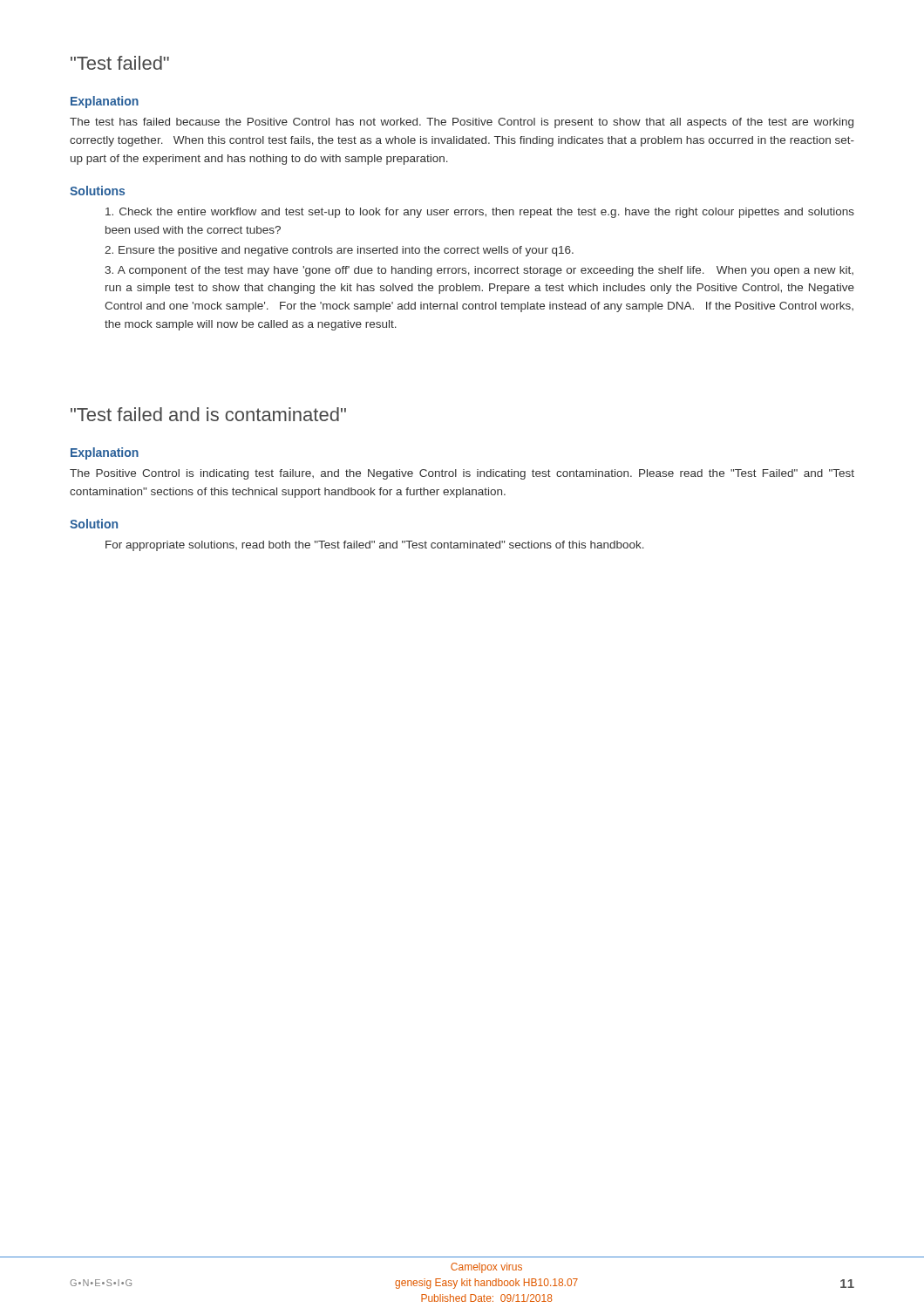Where is the passage that starts "3. A component of the test"?

click(479, 297)
